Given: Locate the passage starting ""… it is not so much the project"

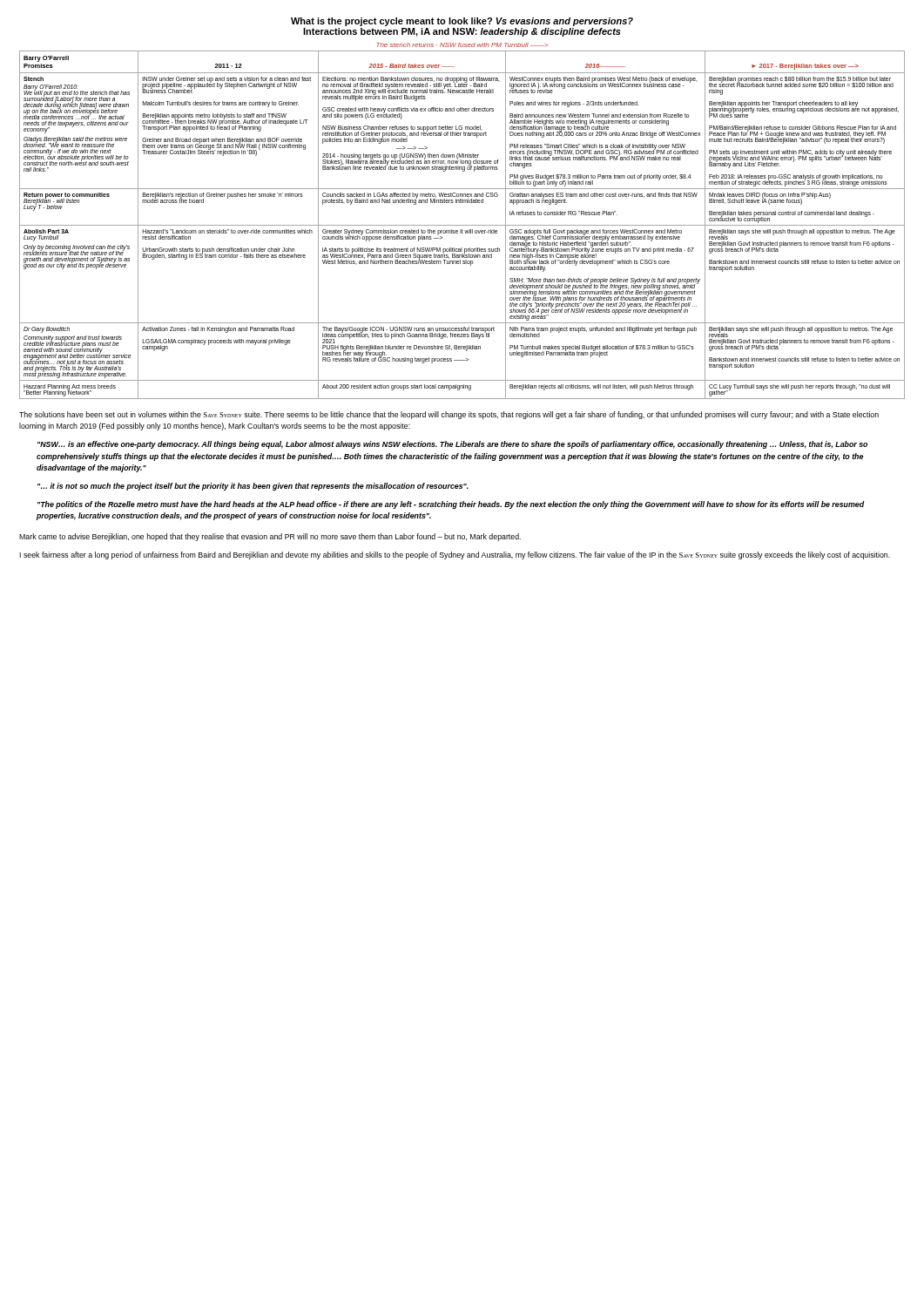Looking at the screenshot, I should pyautogui.click(x=253, y=486).
